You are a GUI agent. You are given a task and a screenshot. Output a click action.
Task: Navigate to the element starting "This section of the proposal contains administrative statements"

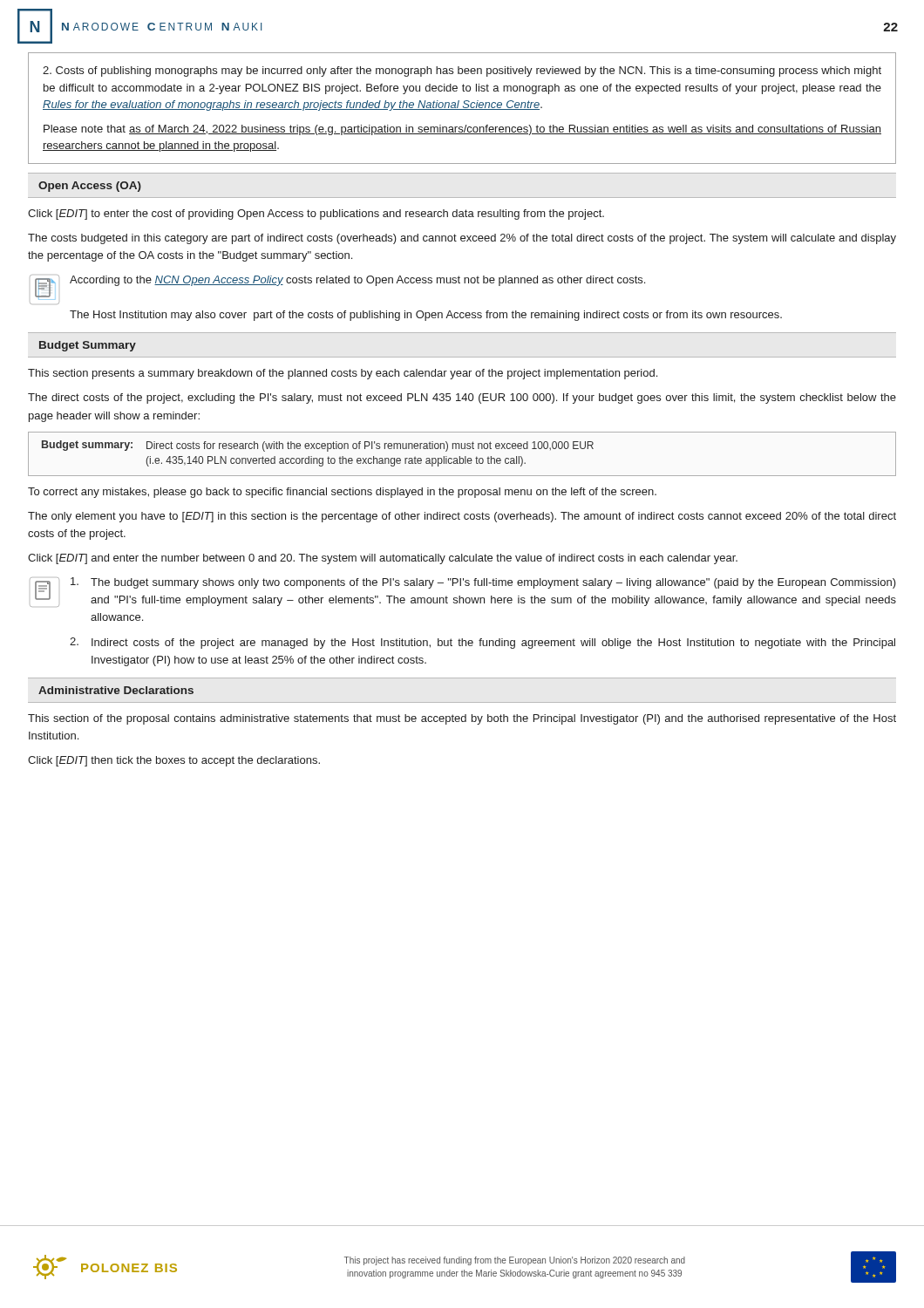click(x=462, y=727)
